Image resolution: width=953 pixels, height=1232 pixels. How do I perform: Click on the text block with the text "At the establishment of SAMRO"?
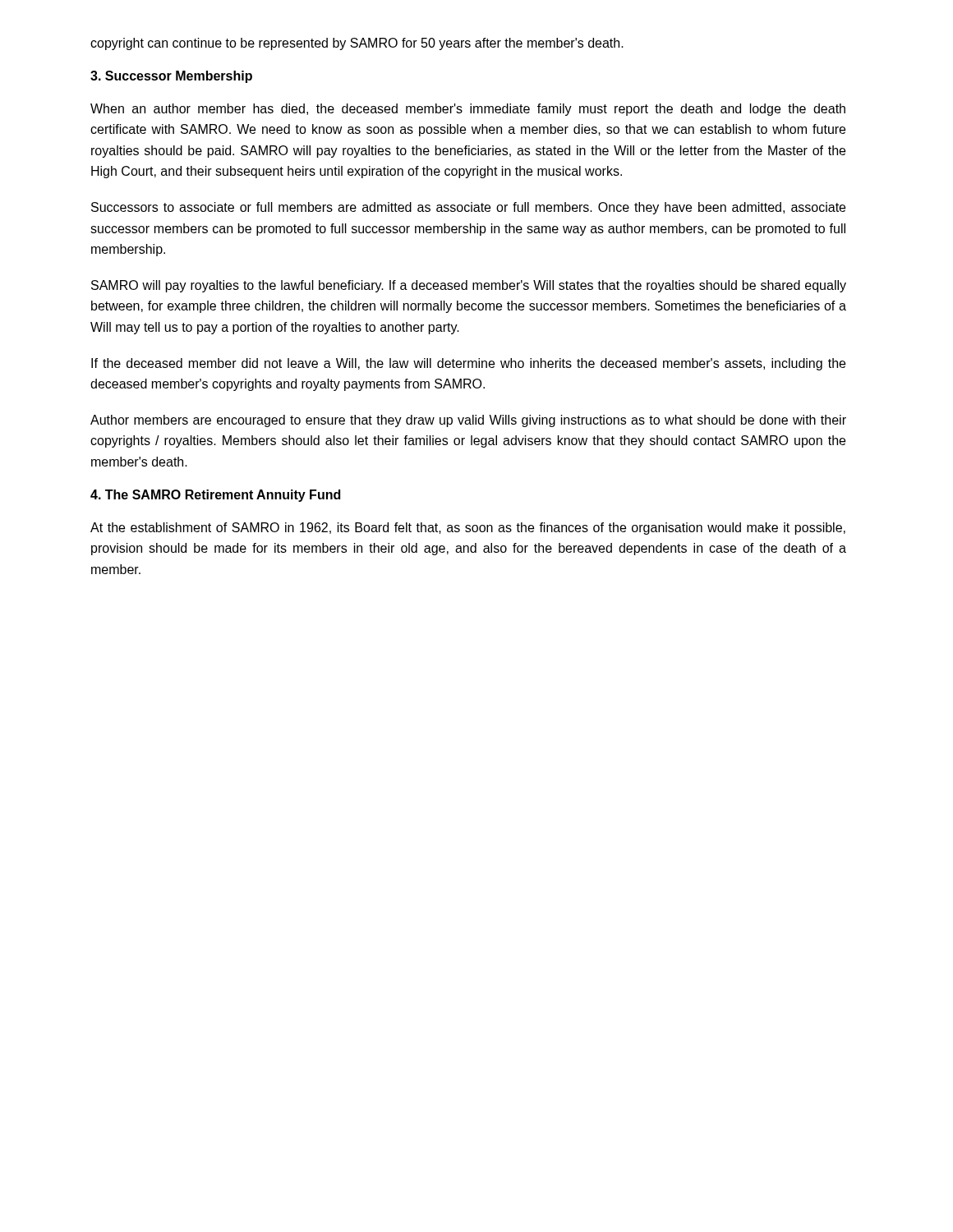click(x=468, y=548)
